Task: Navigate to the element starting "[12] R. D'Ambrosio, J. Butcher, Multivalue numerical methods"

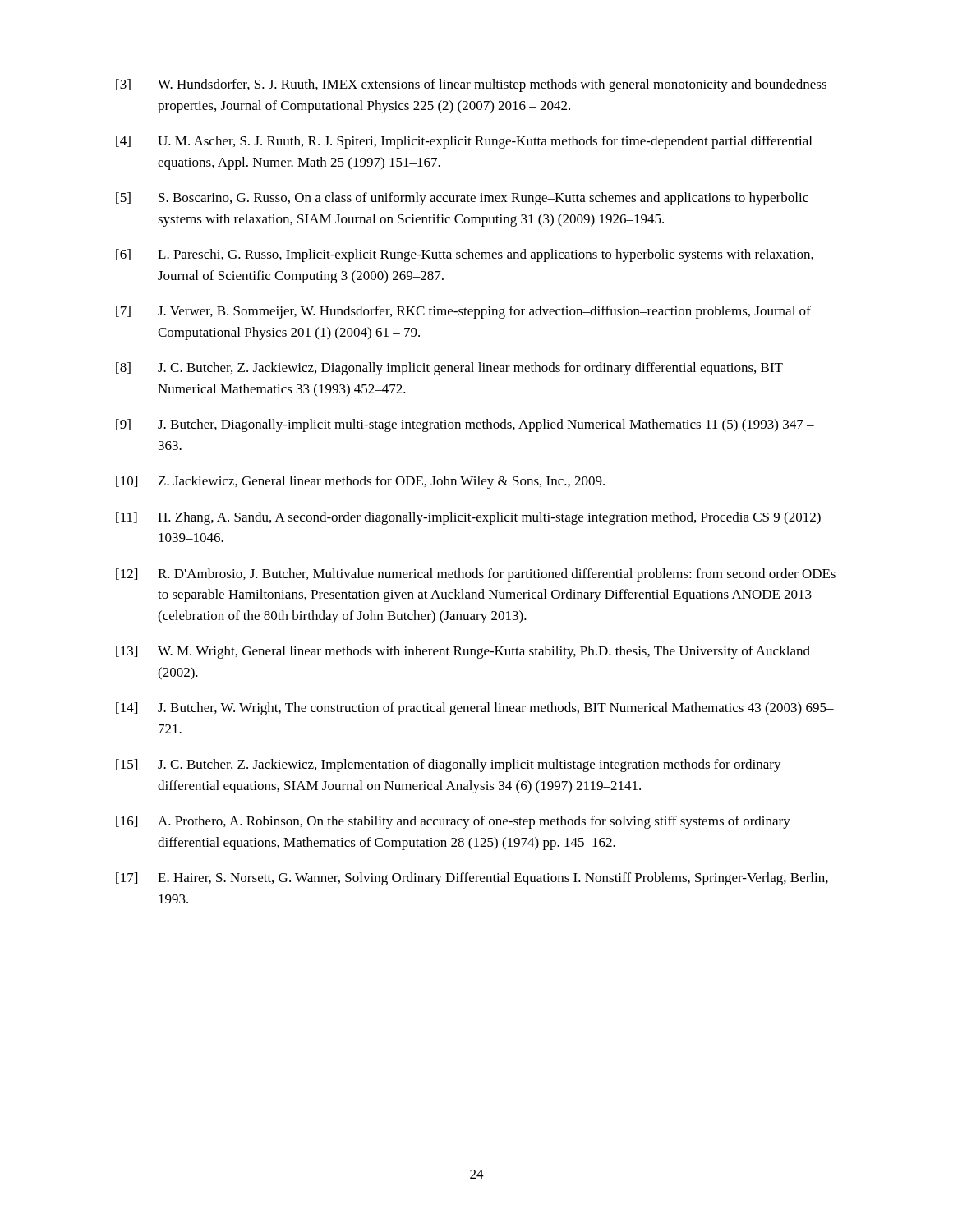Action: pos(476,594)
